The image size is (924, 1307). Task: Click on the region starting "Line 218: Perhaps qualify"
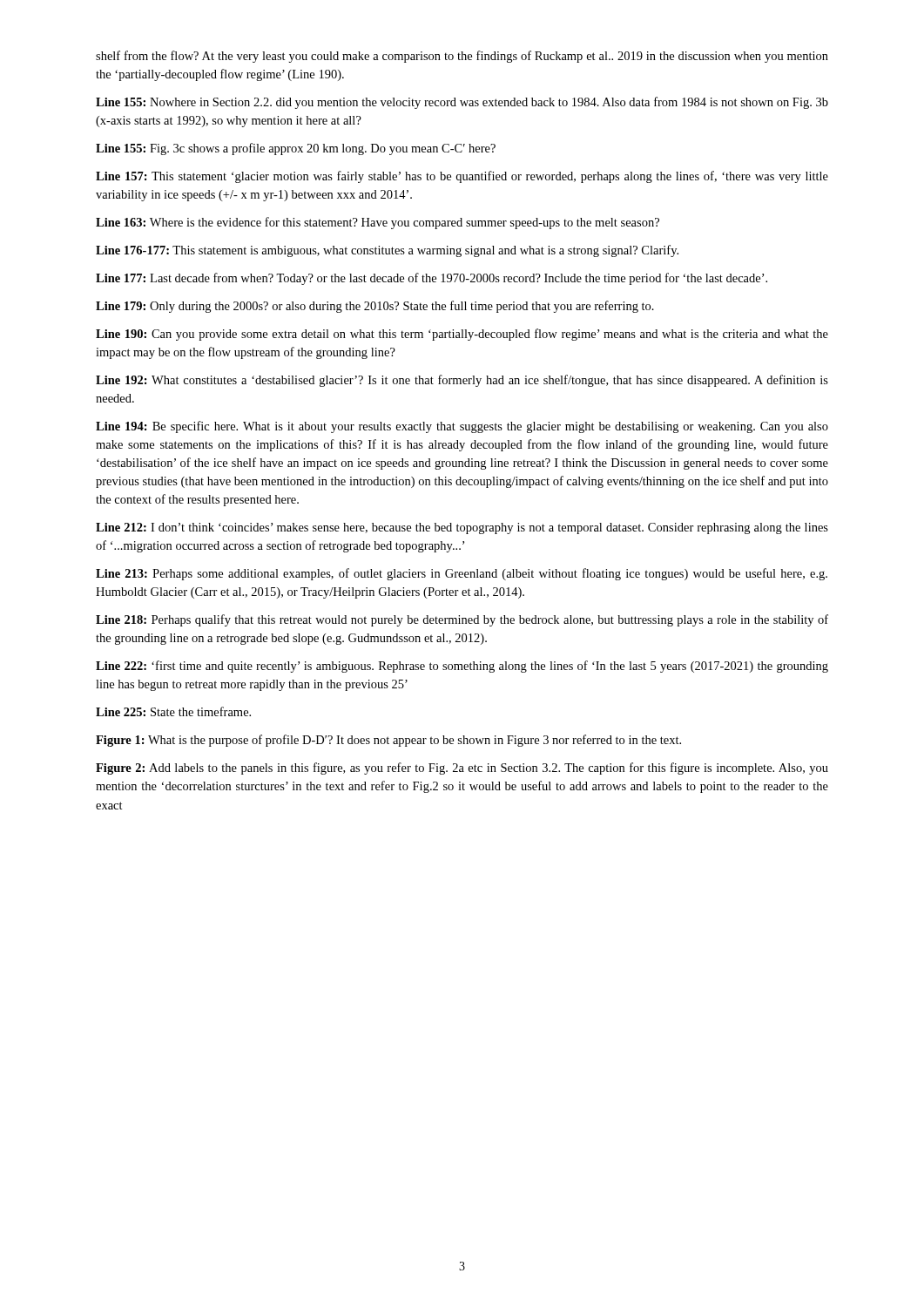462,629
